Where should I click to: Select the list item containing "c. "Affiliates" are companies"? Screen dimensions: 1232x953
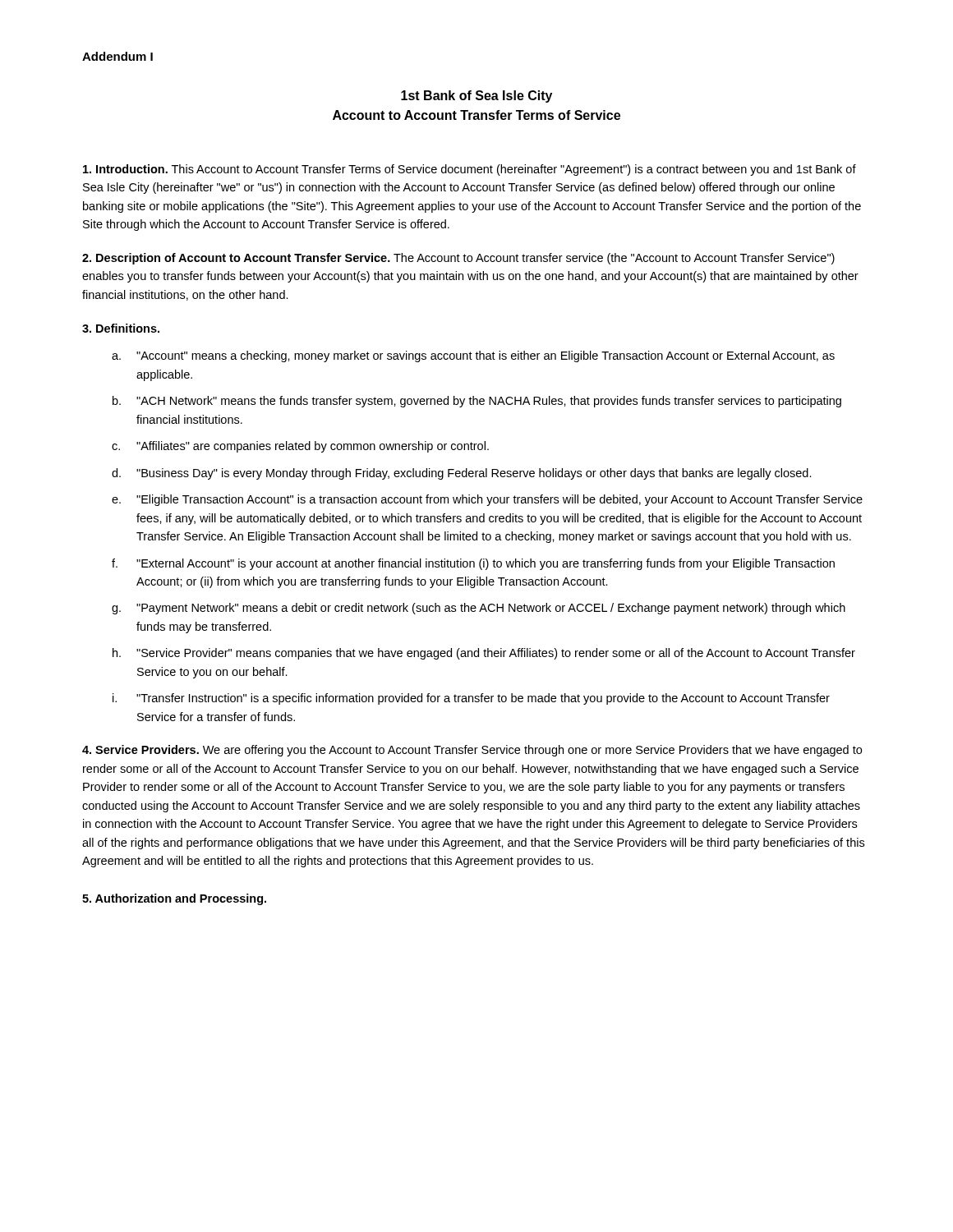click(301, 446)
